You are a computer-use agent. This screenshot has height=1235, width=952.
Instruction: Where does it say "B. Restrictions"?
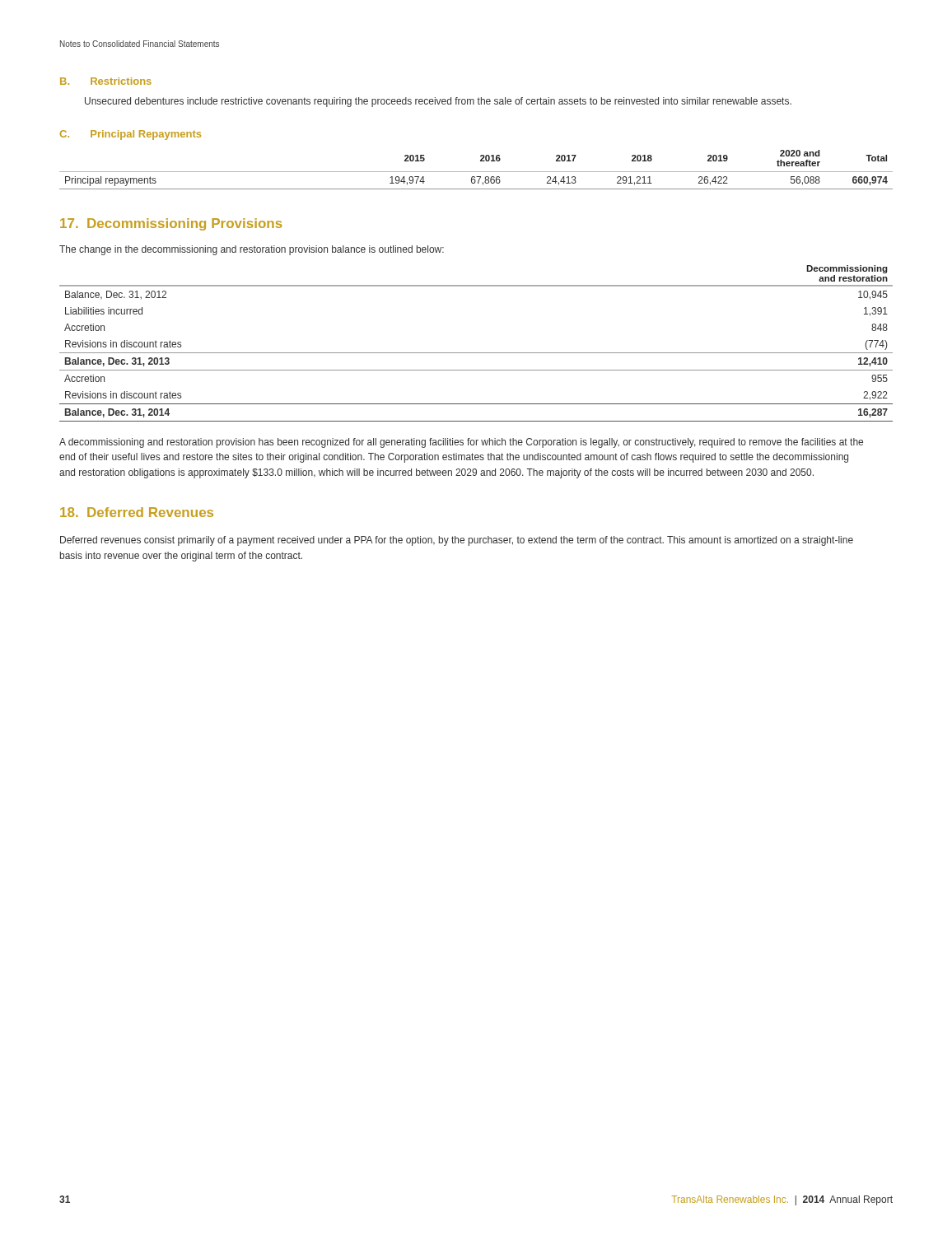[106, 81]
